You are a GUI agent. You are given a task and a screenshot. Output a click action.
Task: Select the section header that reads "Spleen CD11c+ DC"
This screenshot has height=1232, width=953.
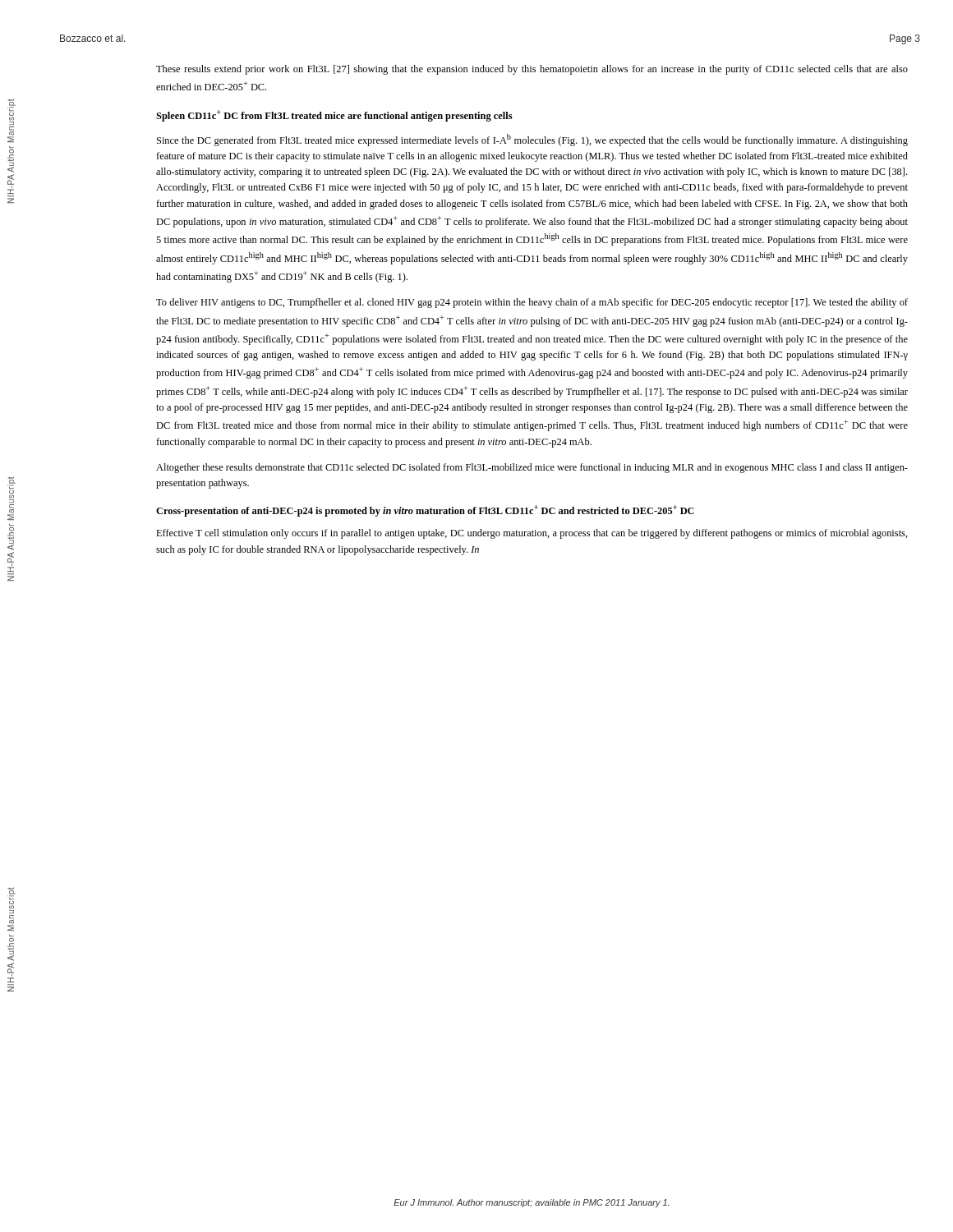[334, 114]
